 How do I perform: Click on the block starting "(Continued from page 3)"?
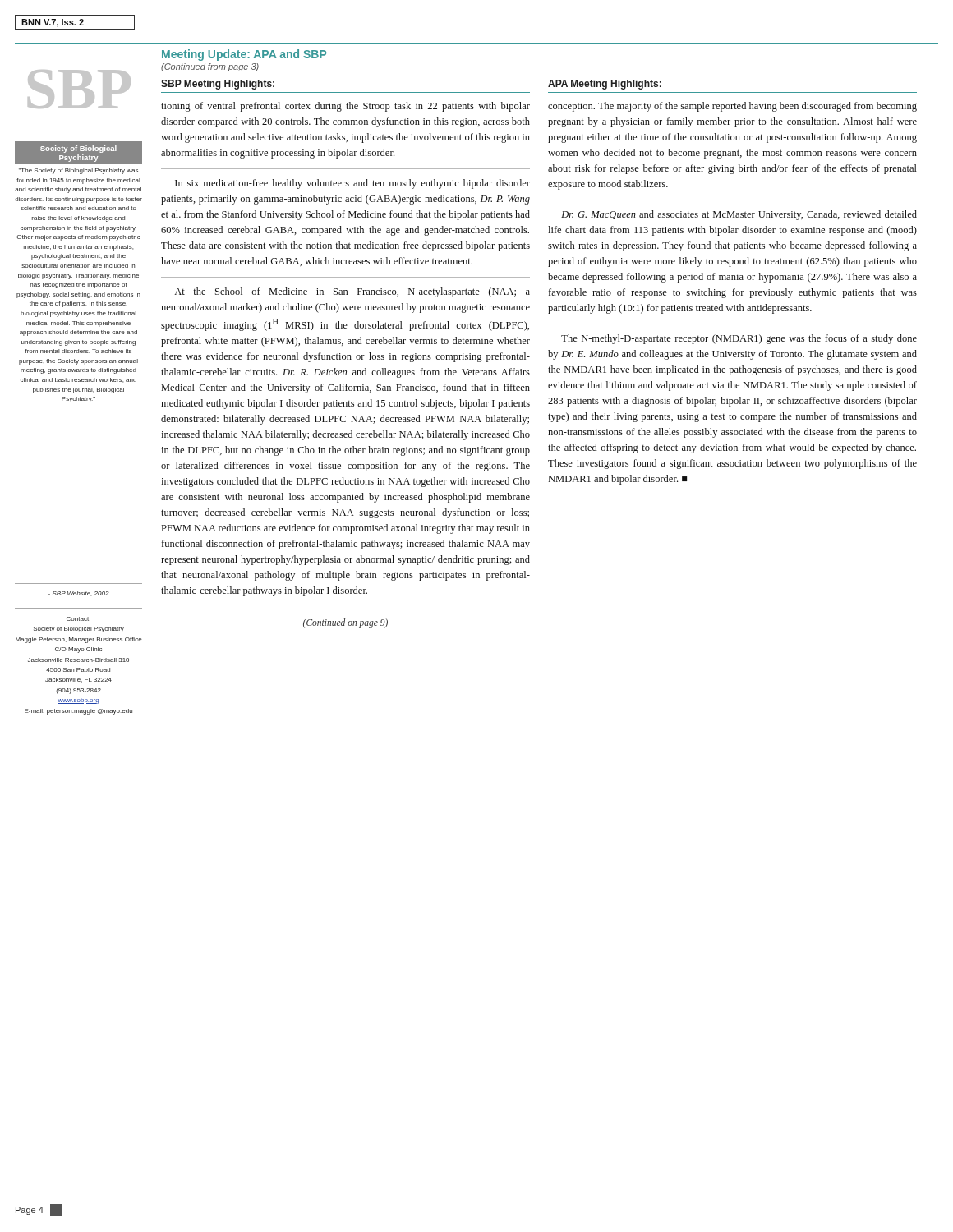click(x=210, y=67)
